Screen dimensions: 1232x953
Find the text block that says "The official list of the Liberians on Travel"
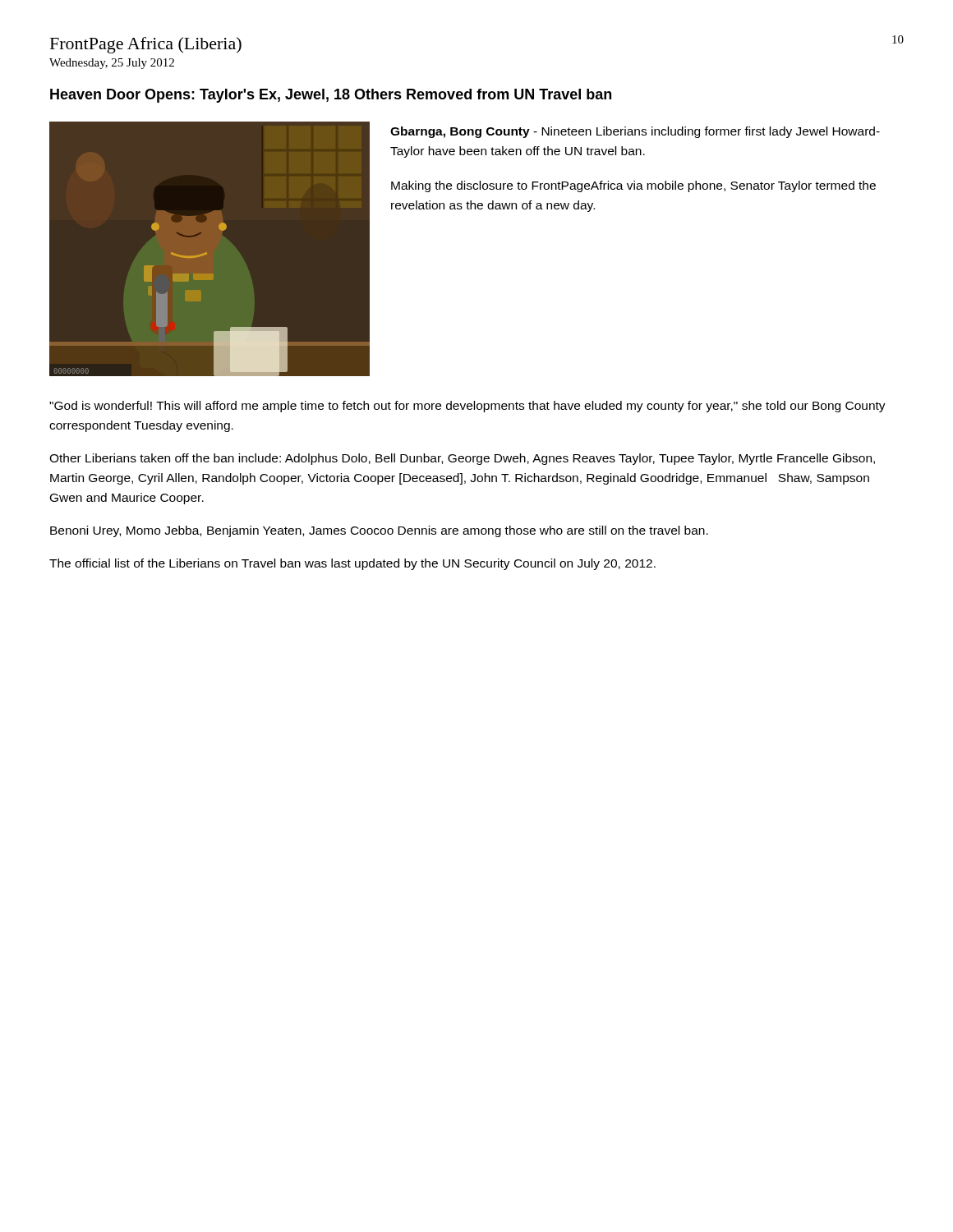click(x=353, y=563)
